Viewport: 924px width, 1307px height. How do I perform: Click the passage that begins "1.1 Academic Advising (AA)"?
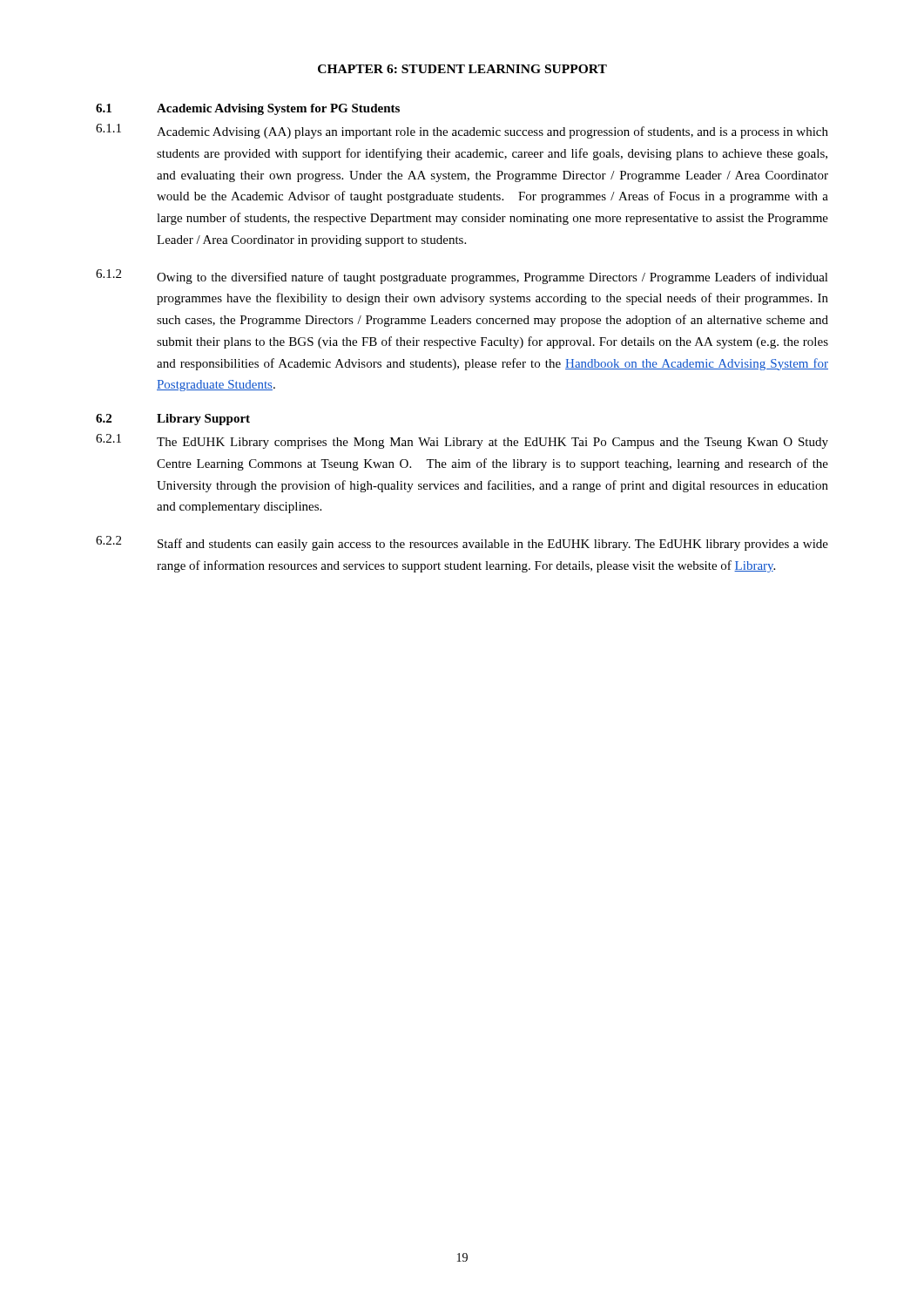click(462, 186)
